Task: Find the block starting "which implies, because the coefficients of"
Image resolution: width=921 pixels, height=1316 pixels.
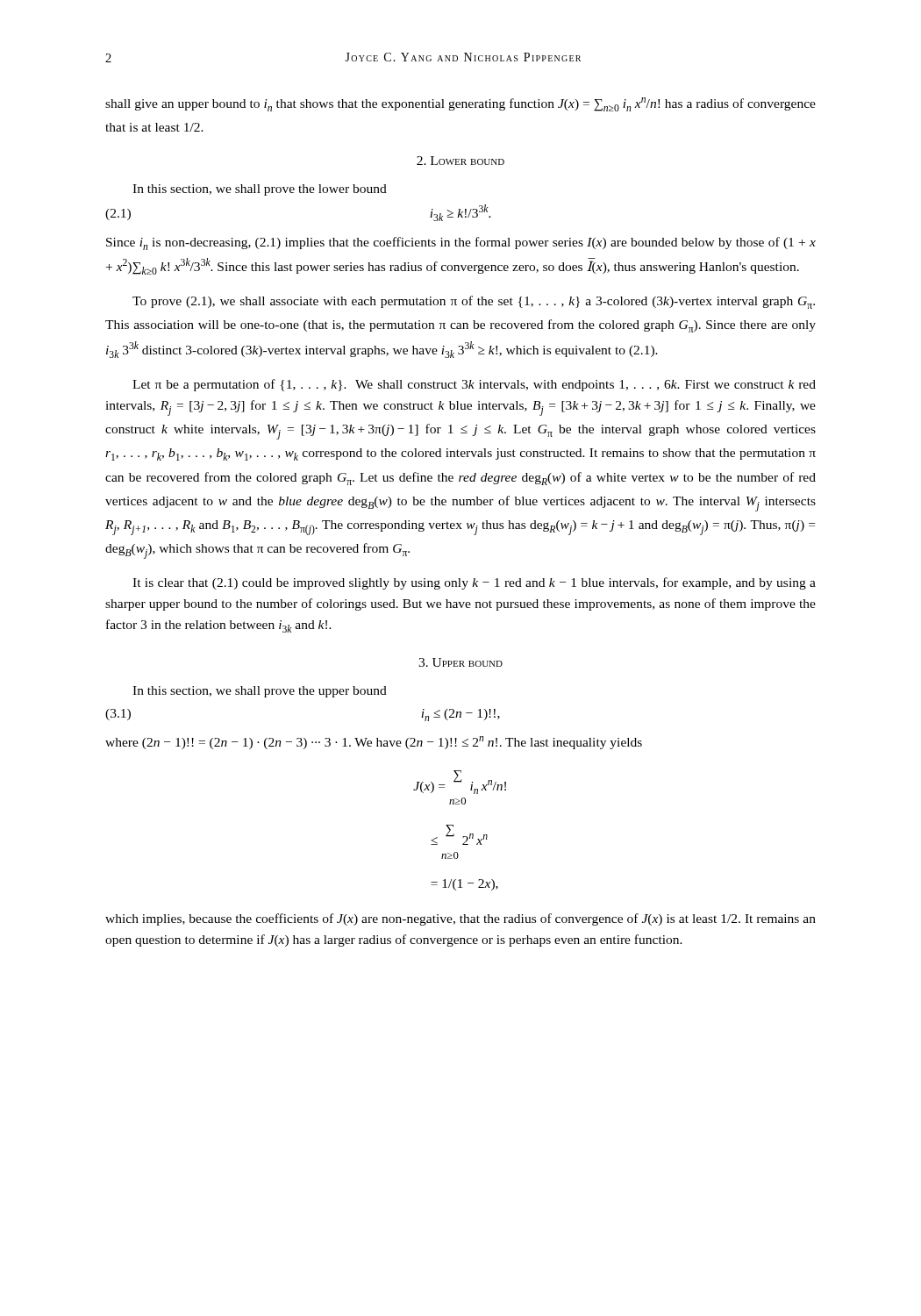Action: (460, 929)
